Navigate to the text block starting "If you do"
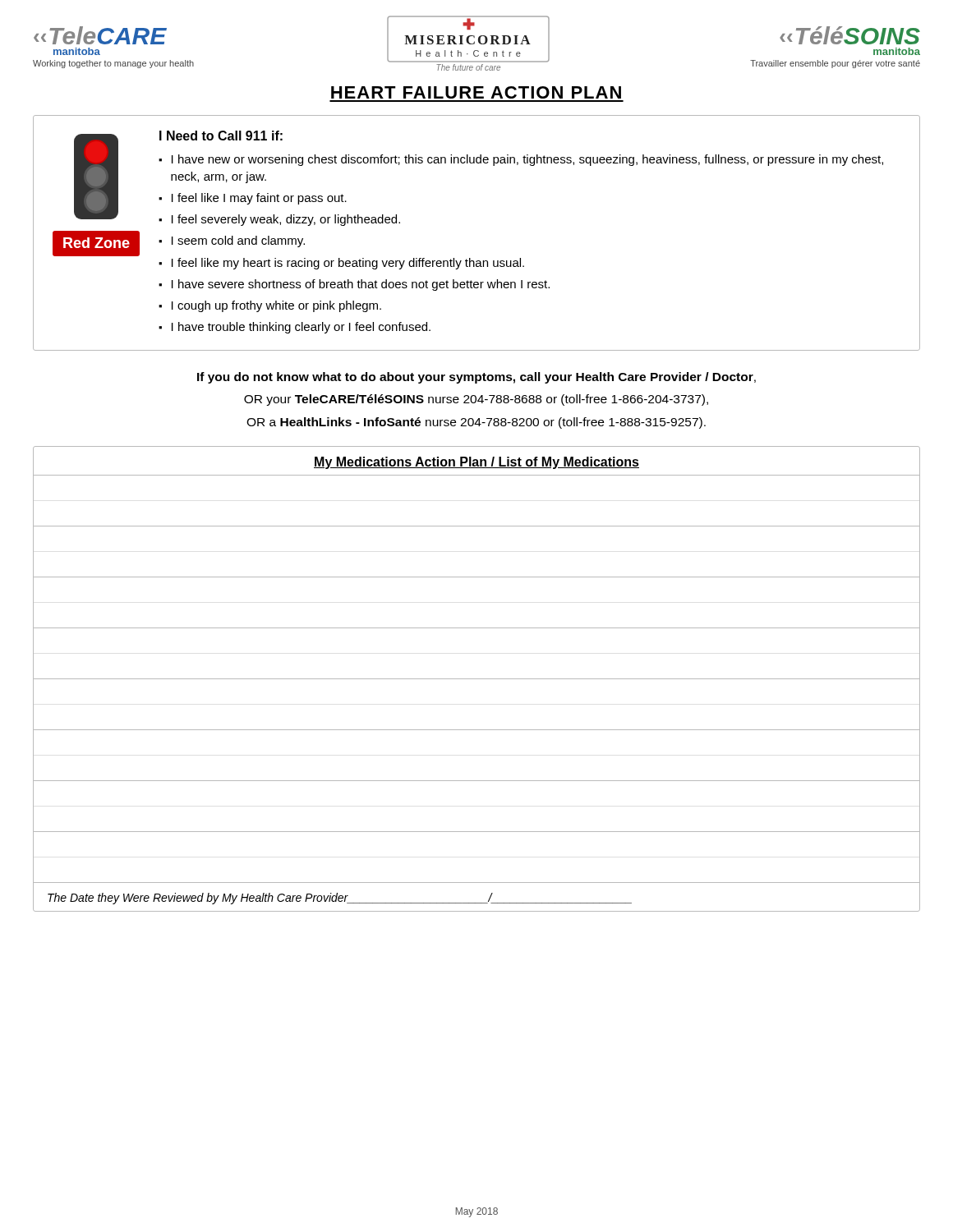 [x=476, y=399]
